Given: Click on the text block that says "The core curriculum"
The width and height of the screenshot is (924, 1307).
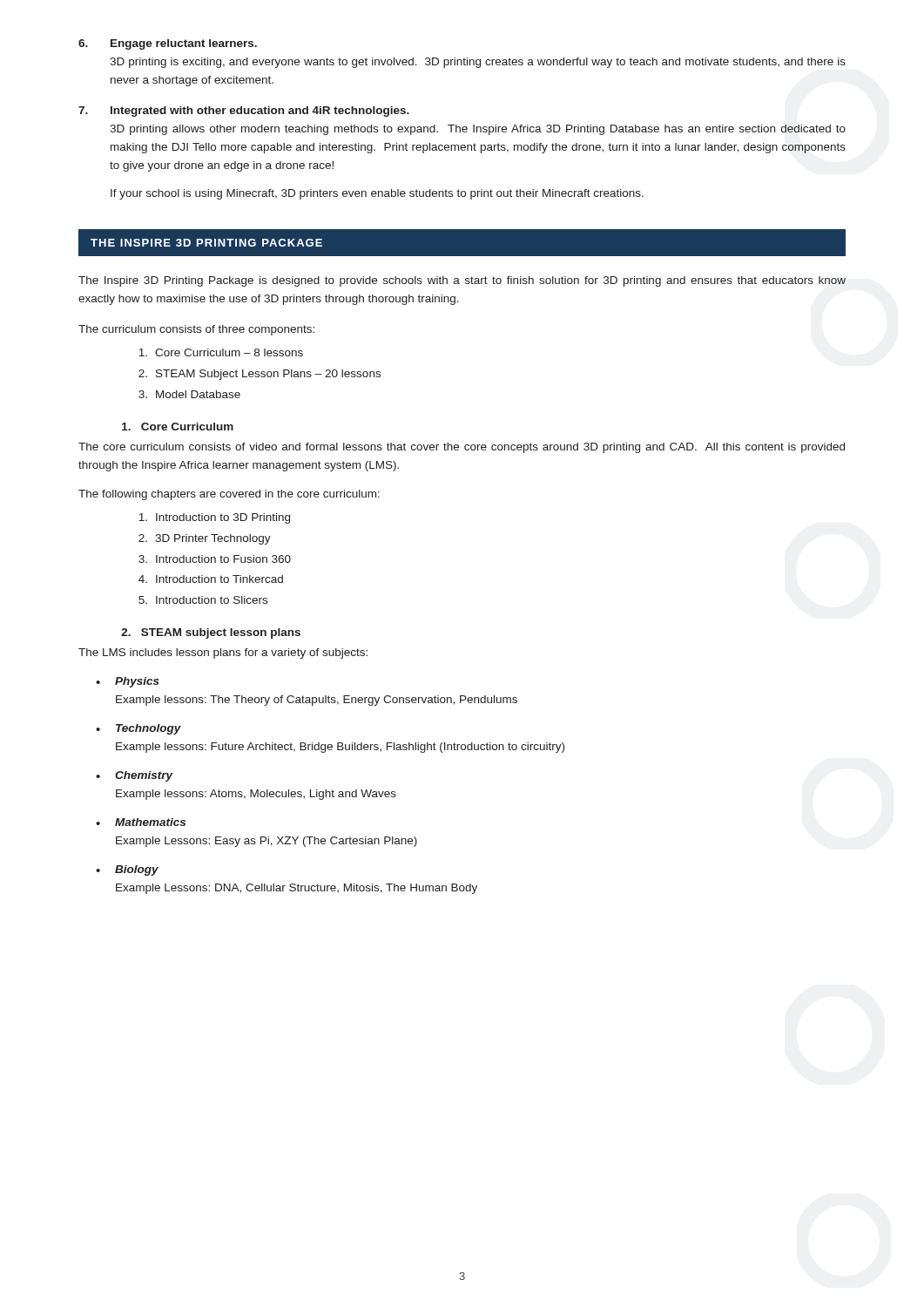Looking at the screenshot, I should pyautogui.click(x=462, y=456).
